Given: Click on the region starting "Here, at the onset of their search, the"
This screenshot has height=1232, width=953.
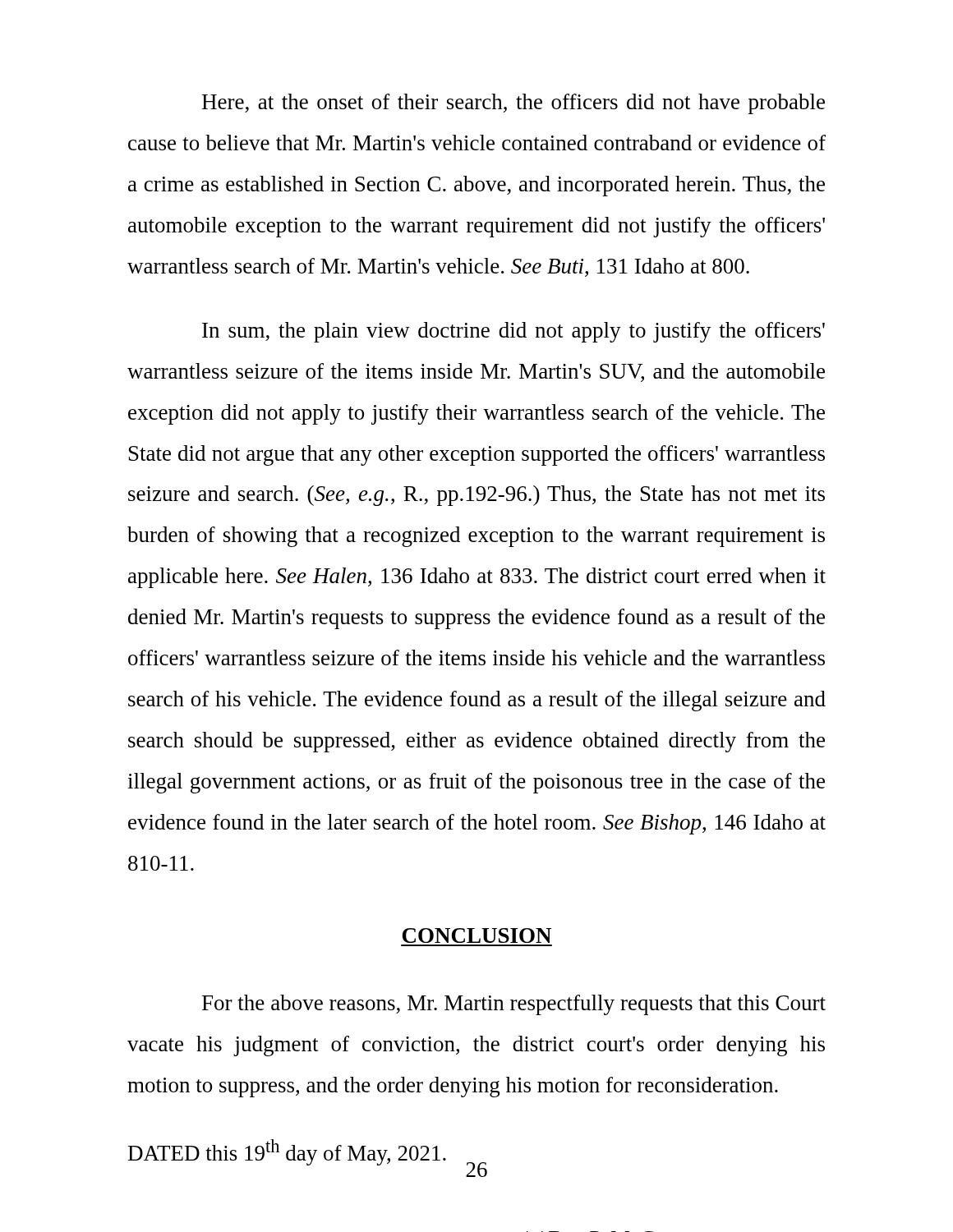Looking at the screenshot, I should point(476,185).
